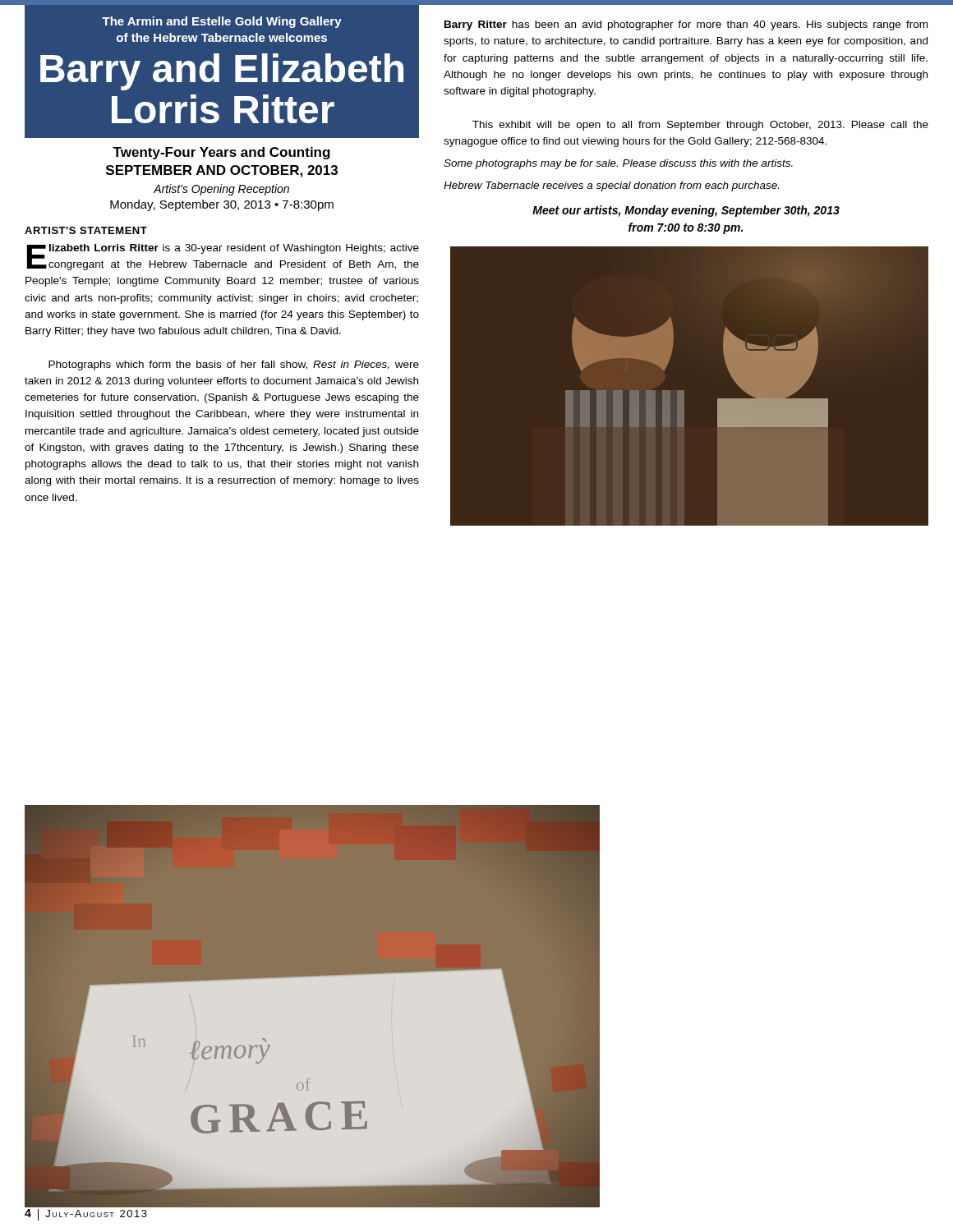The image size is (953, 1232).
Task: Click on the element starting "Elizabeth Lorris Ritter"
Action: 222,371
